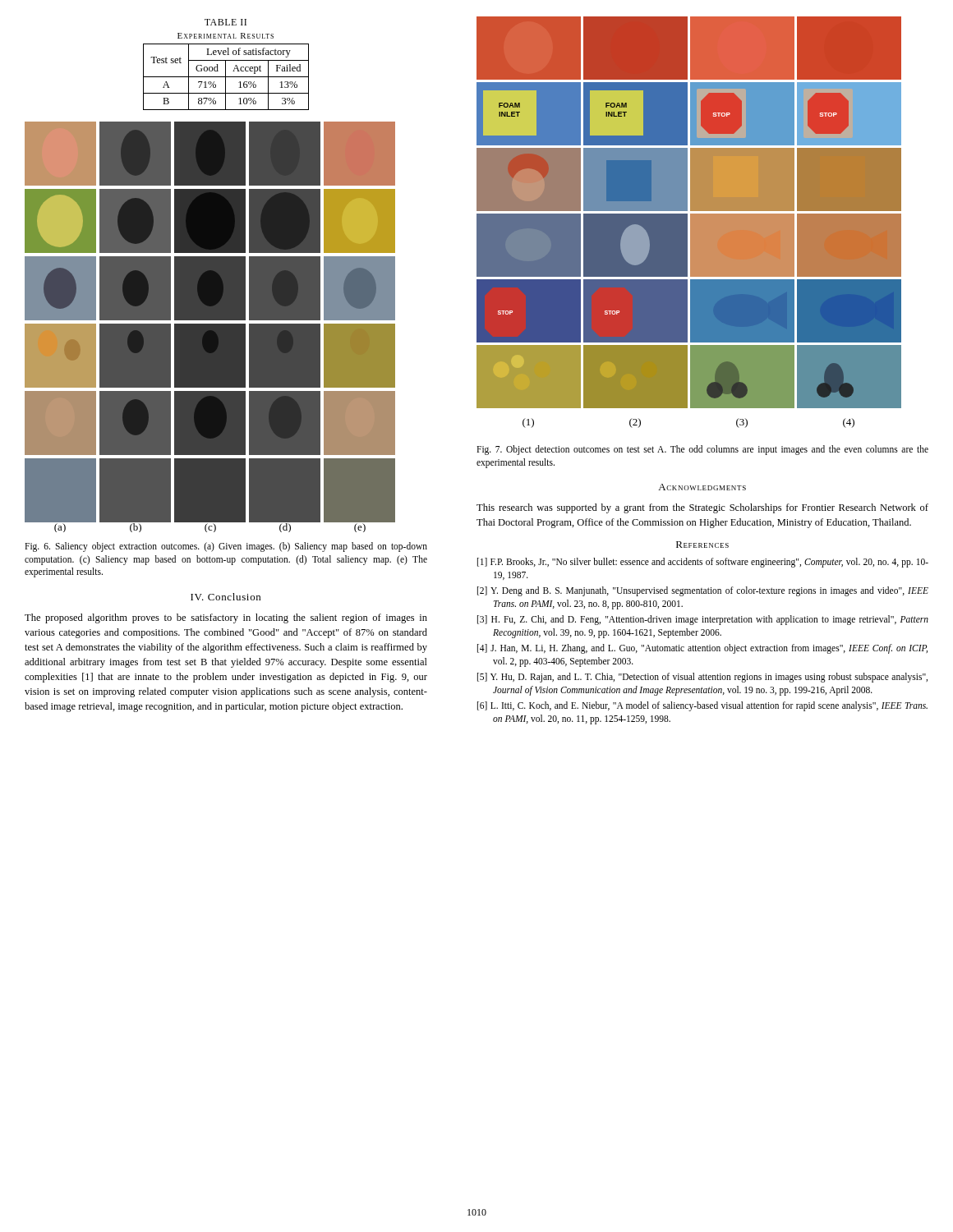Locate the block of text that opens with "[4] J. Han, M. Li,"
This screenshot has height=1232, width=953.
[x=702, y=655]
